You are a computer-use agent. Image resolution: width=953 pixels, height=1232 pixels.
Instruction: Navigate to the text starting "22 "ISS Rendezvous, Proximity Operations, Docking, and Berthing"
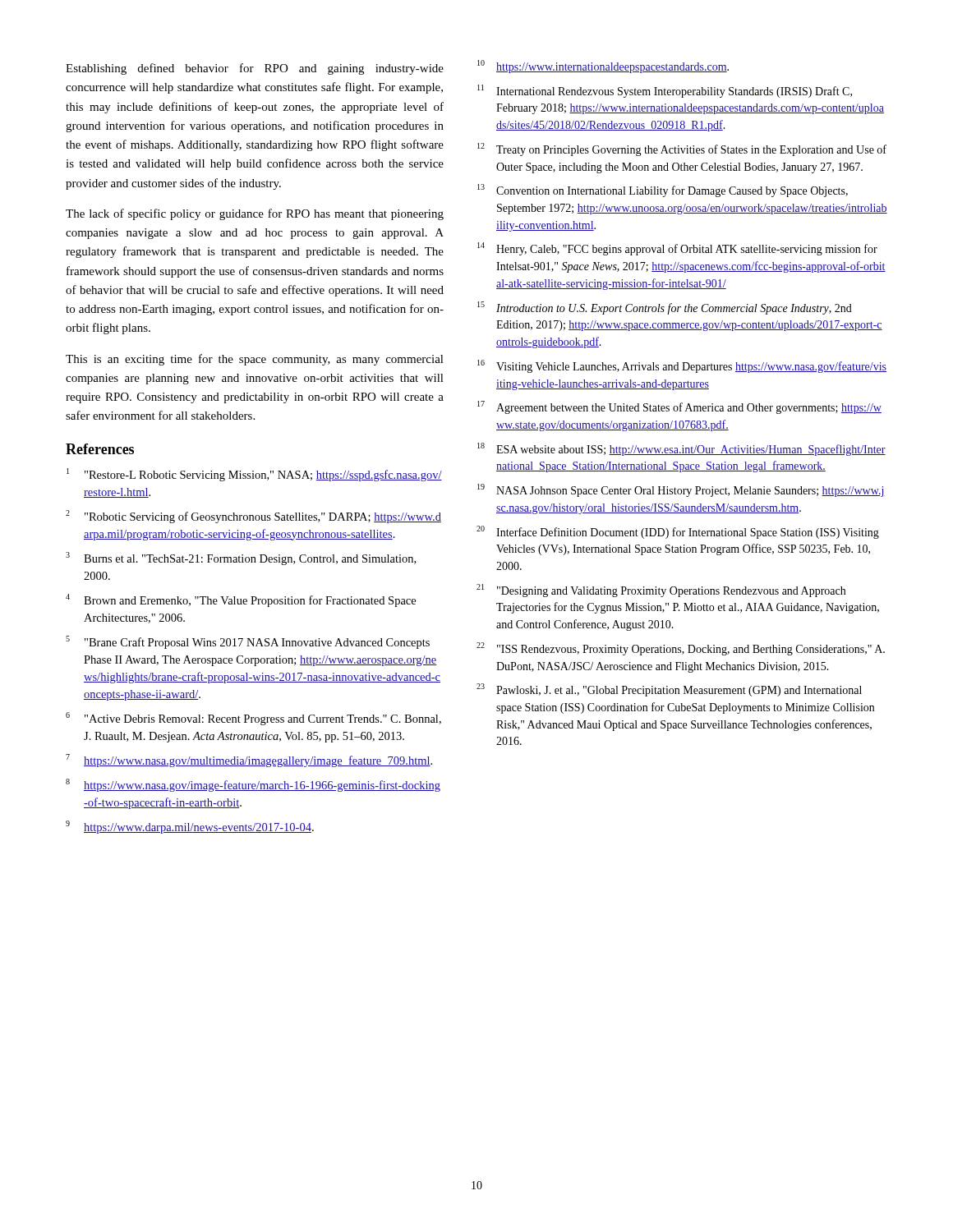point(682,658)
